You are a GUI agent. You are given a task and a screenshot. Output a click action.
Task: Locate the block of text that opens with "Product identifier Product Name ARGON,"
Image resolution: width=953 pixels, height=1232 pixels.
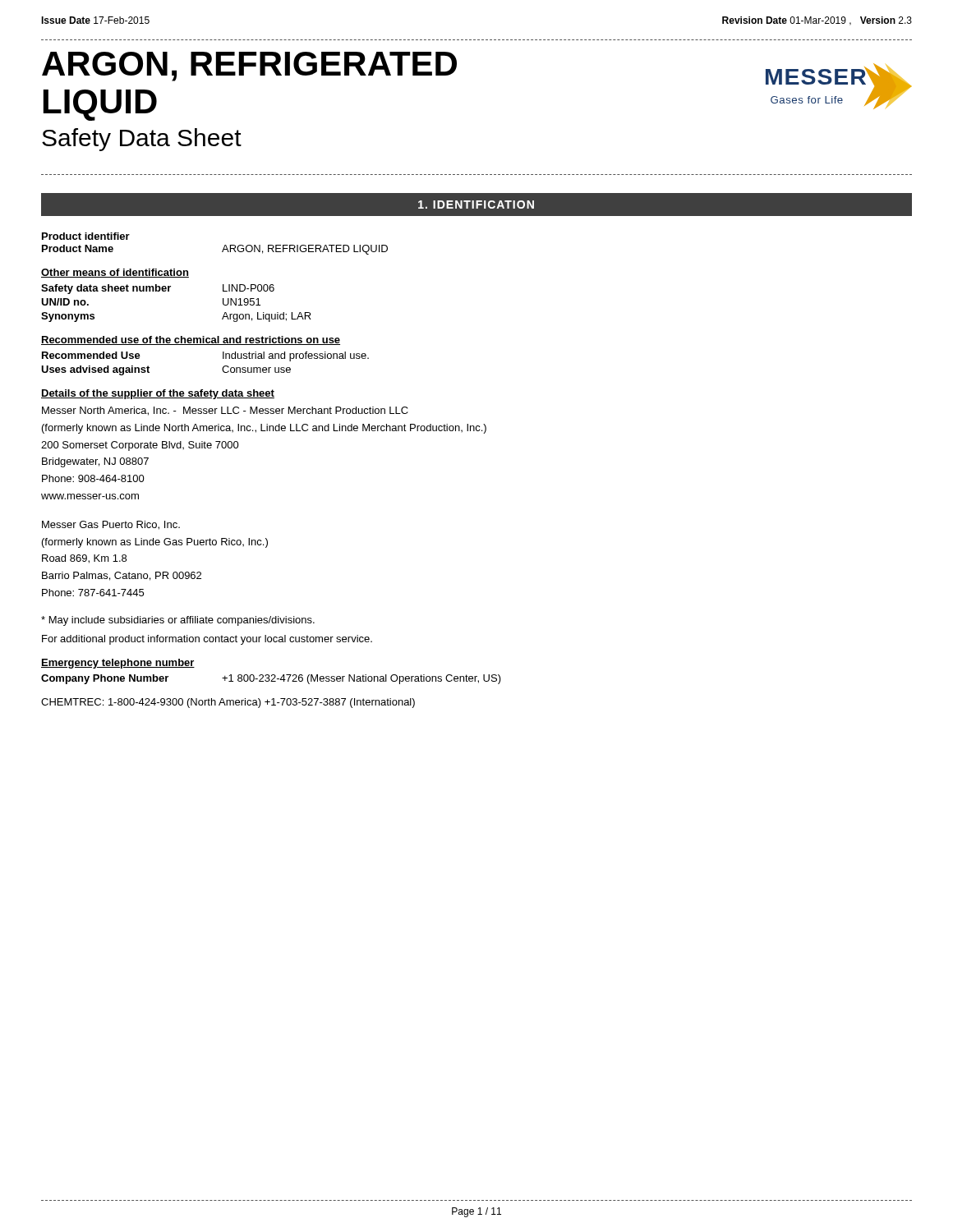(86, 236)
